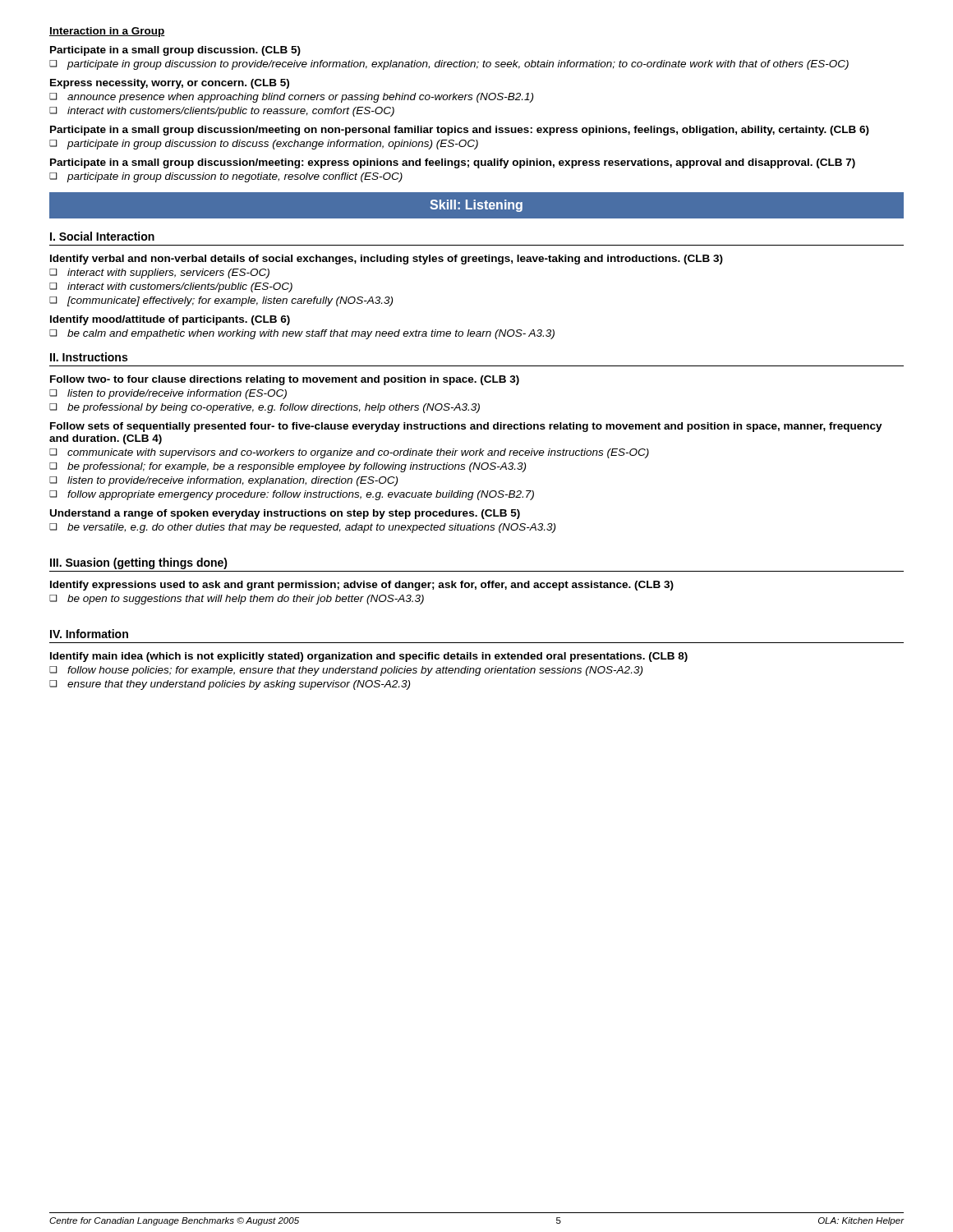Image resolution: width=953 pixels, height=1232 pixels.
Task: Find the section header on this page that starts "III. Suasion (getting things"
Action: [138, 563]
